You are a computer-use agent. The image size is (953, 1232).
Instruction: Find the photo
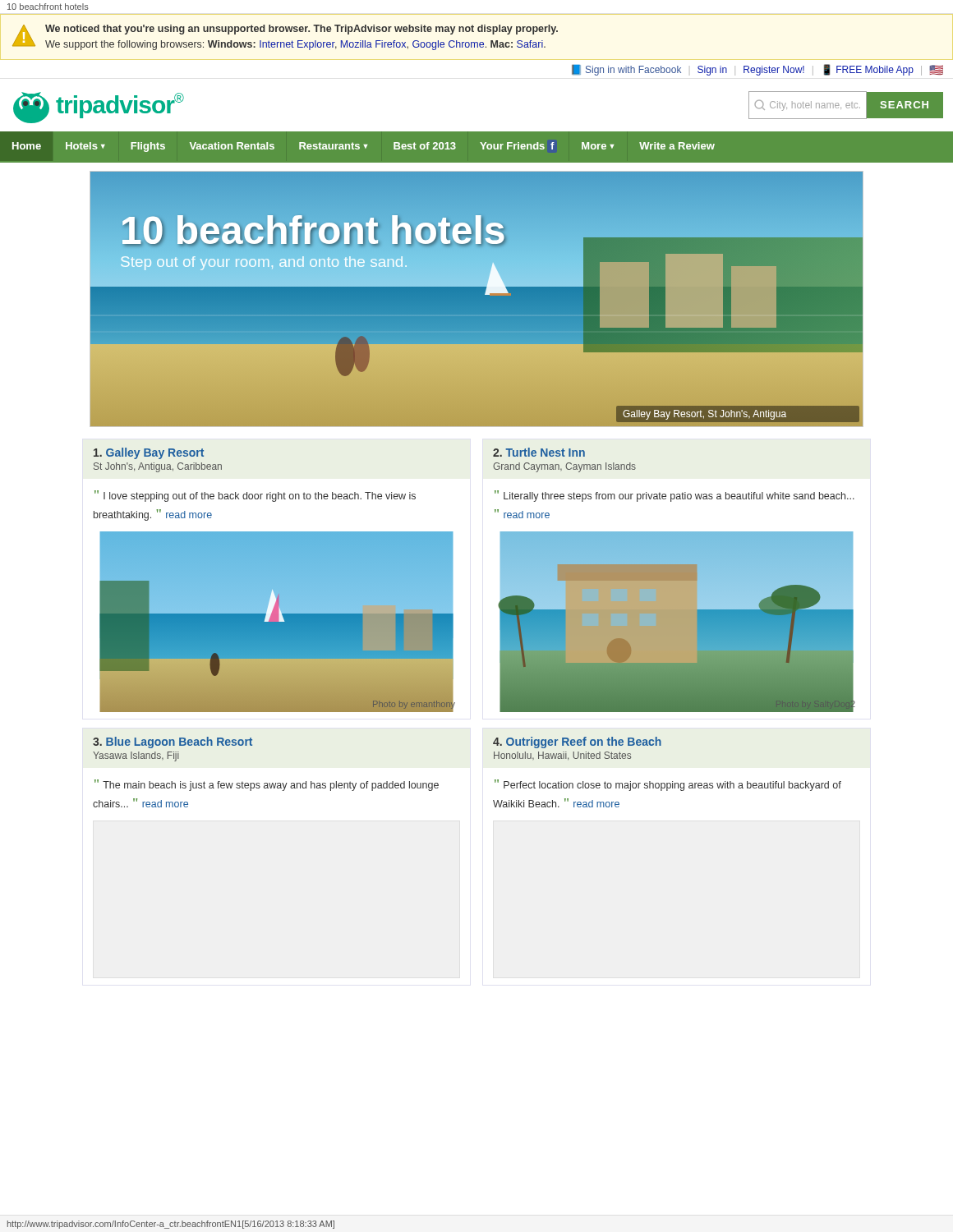click(476, 299)
